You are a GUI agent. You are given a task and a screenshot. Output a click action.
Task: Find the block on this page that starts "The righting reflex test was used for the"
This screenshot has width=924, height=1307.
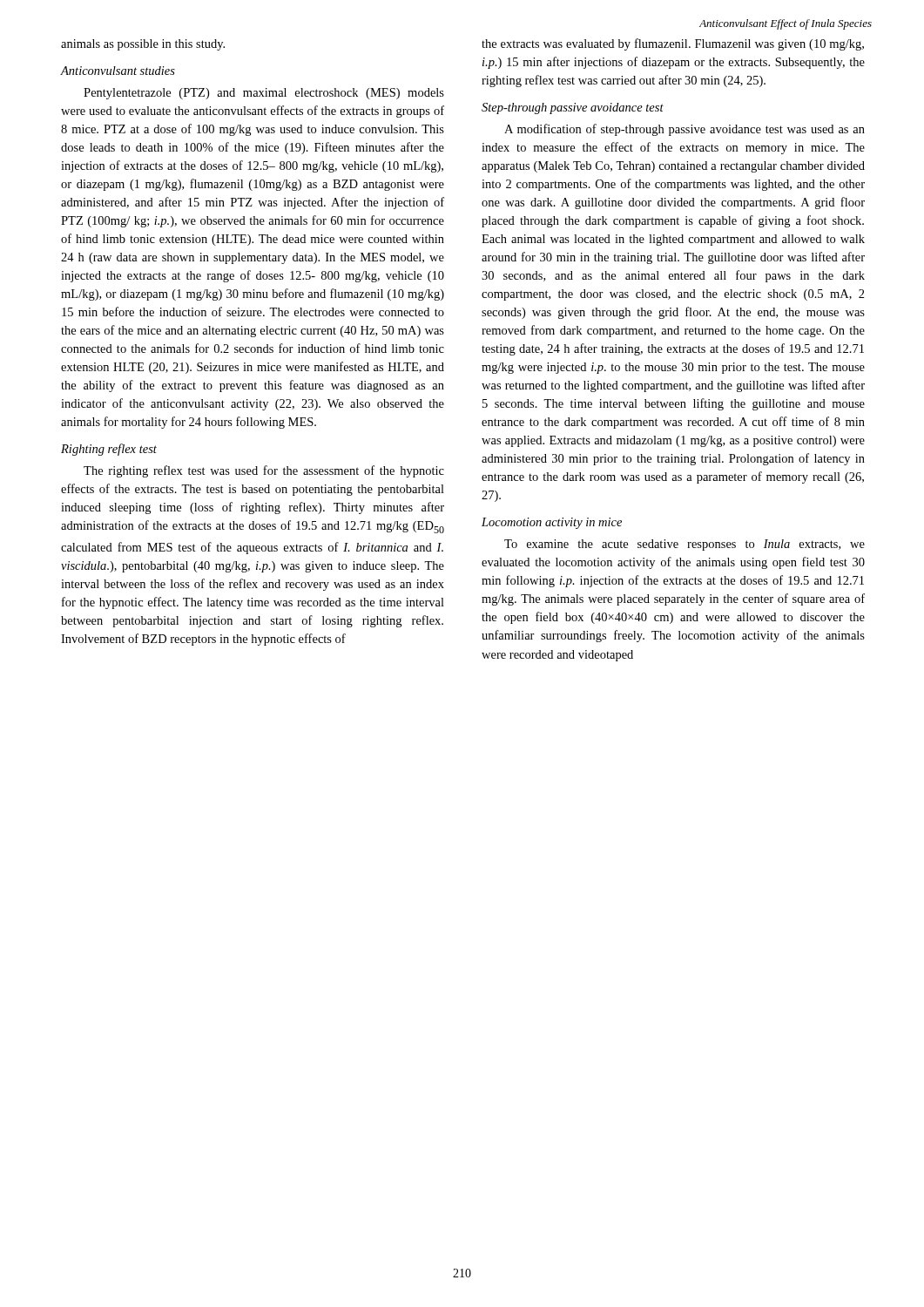click(x=253, y=555)
